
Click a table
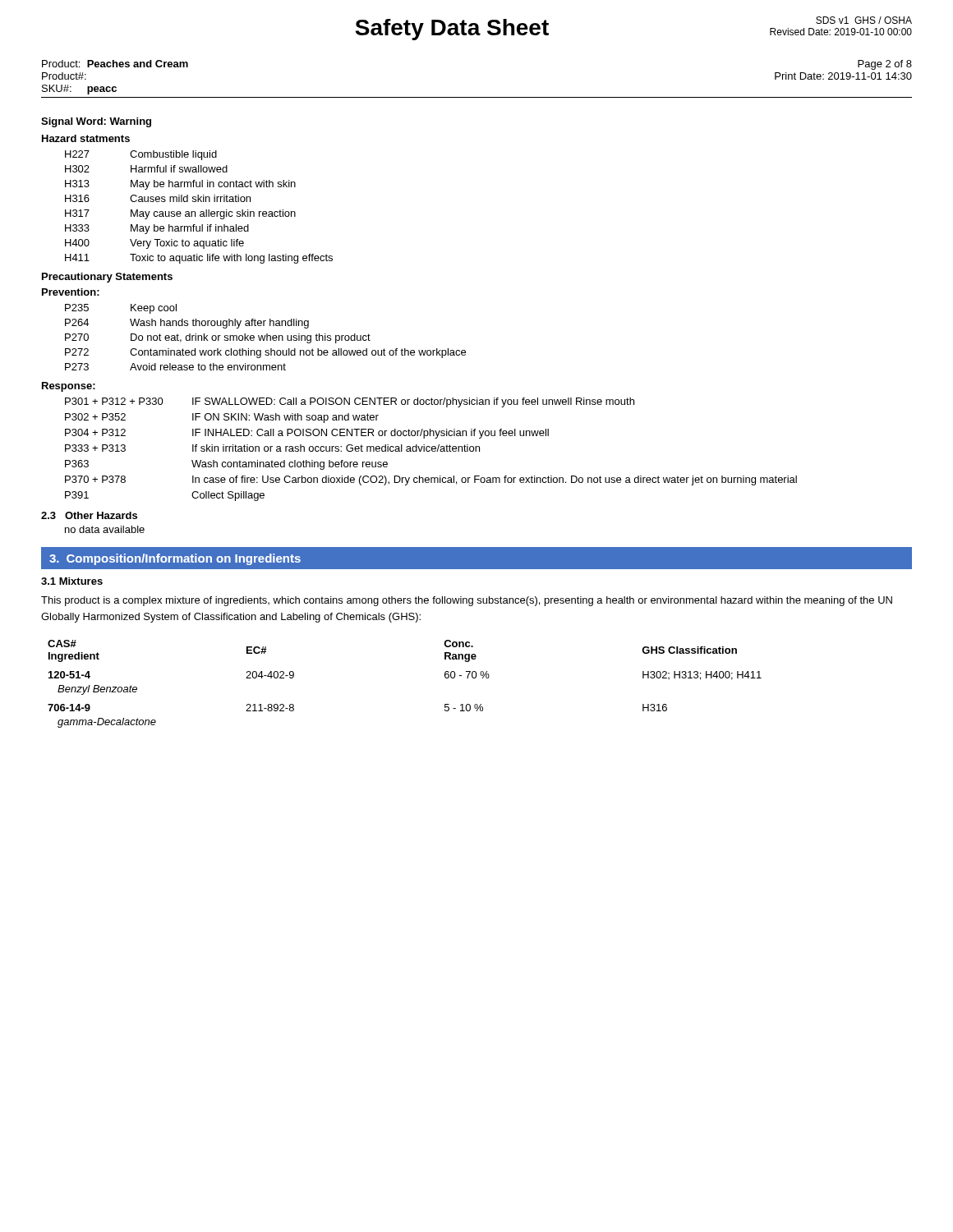point(476,683)
